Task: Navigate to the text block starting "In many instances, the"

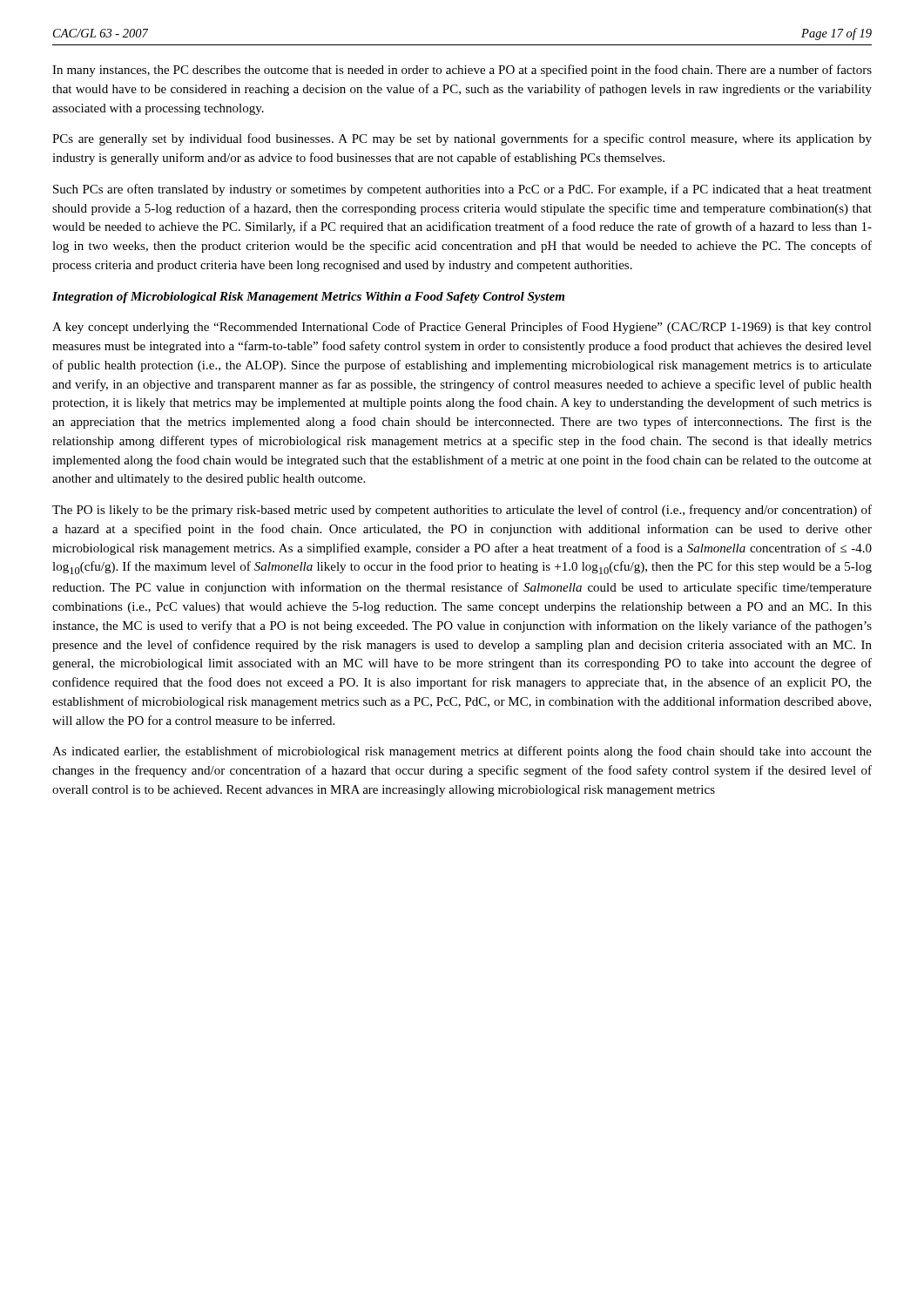Action: click(x=462, y=89)
